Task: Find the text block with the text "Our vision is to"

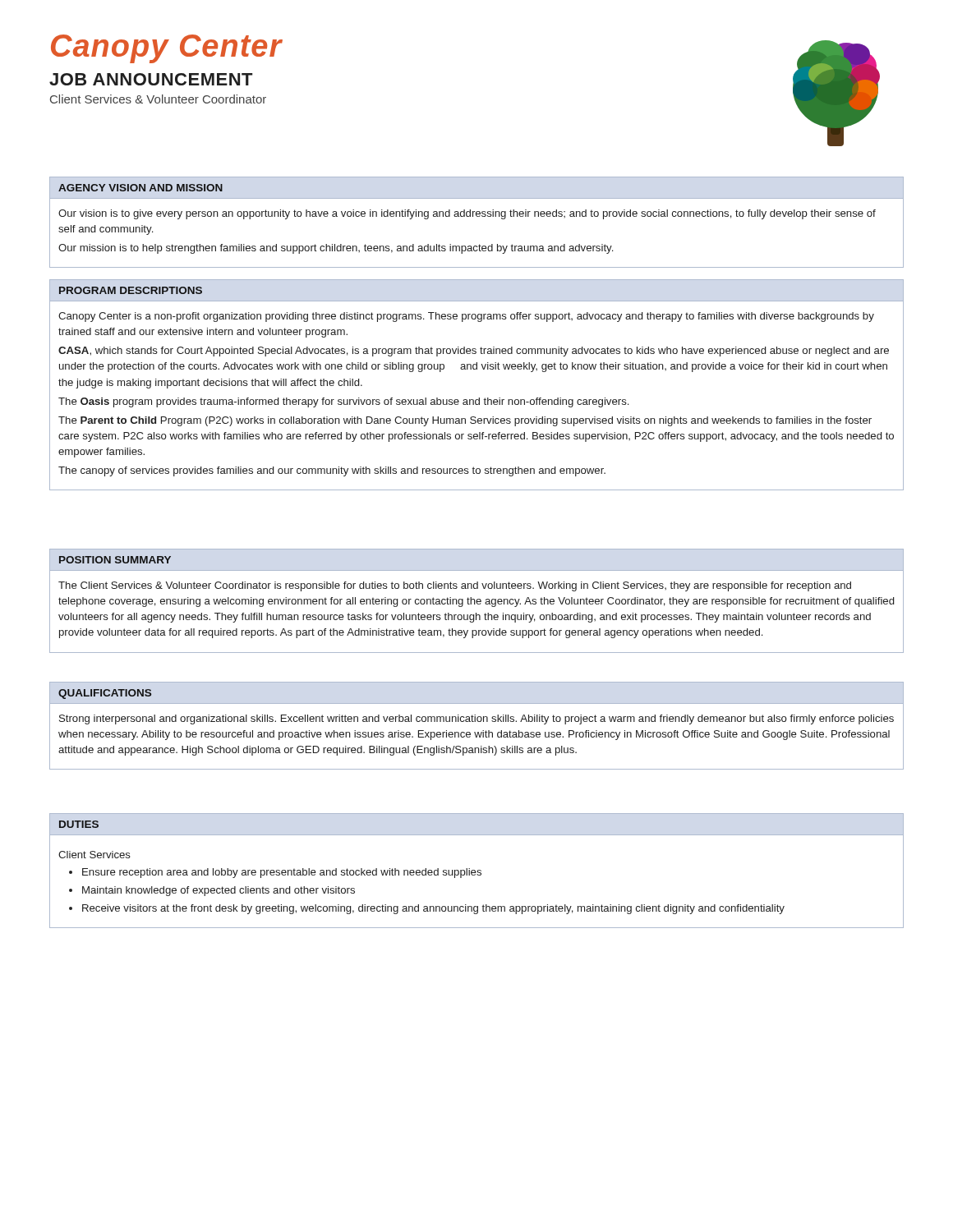Action: click(467, 214)
